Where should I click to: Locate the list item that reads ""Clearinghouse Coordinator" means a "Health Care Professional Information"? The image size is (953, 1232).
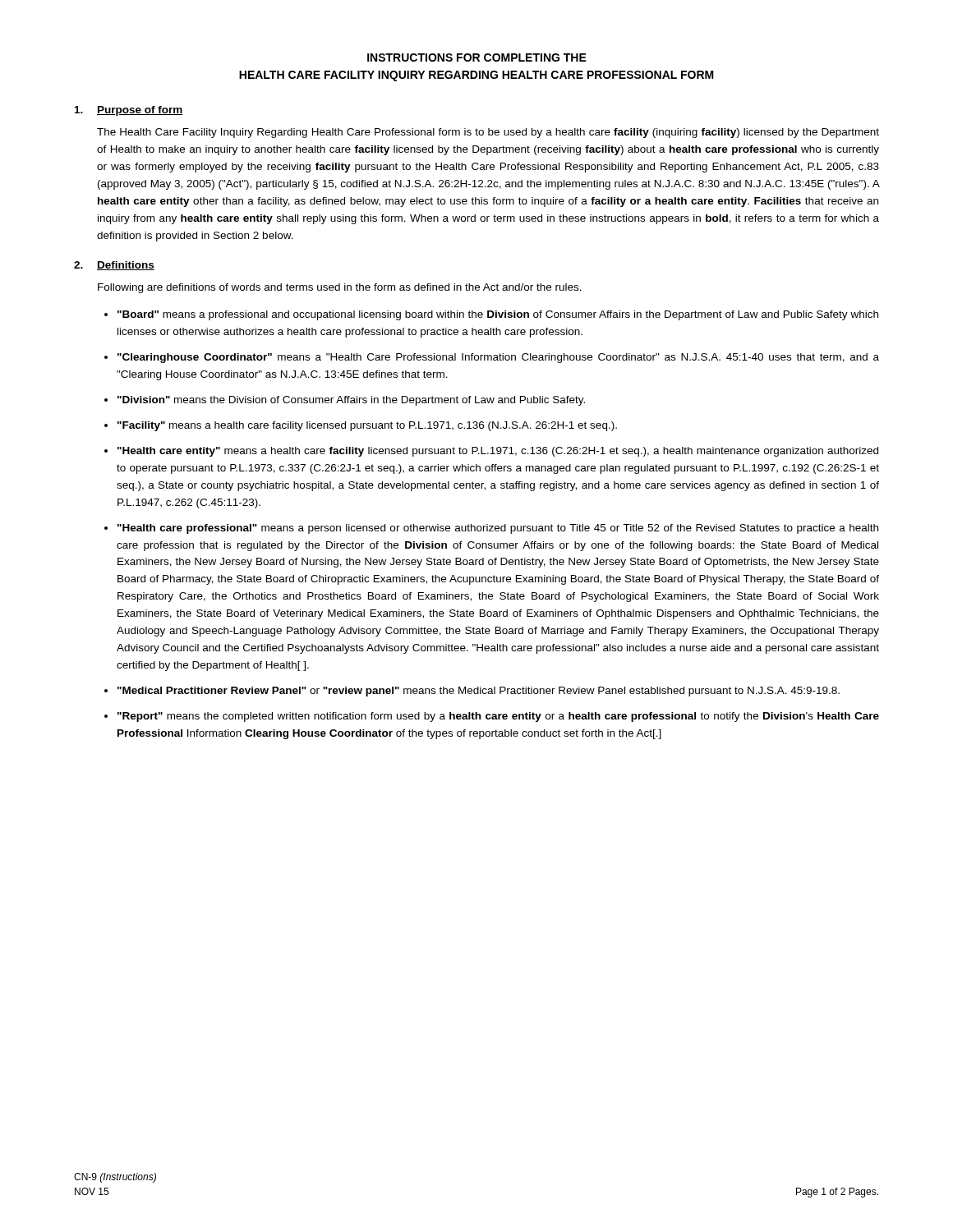(498, 366)
